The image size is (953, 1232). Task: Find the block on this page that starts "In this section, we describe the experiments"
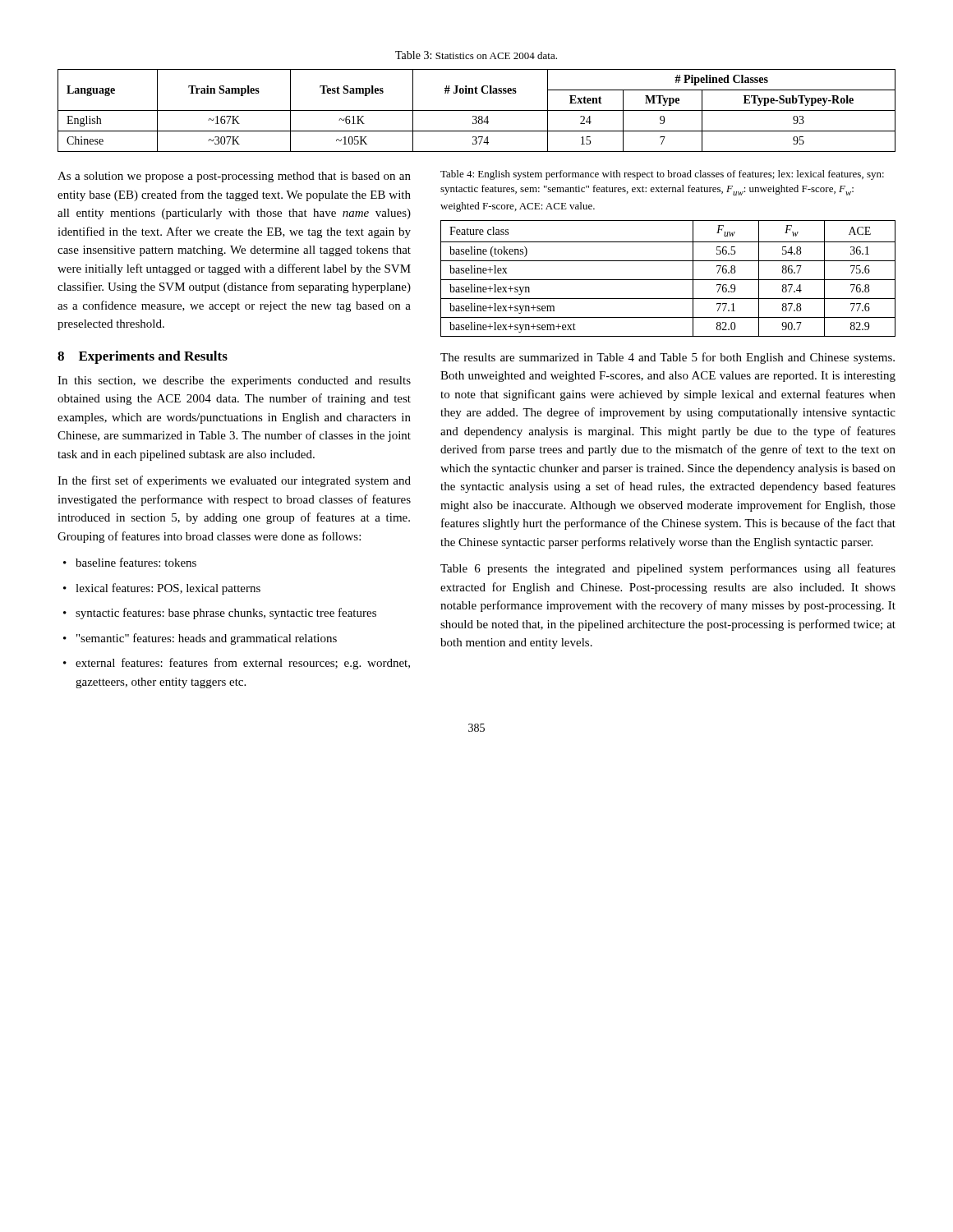234,458
